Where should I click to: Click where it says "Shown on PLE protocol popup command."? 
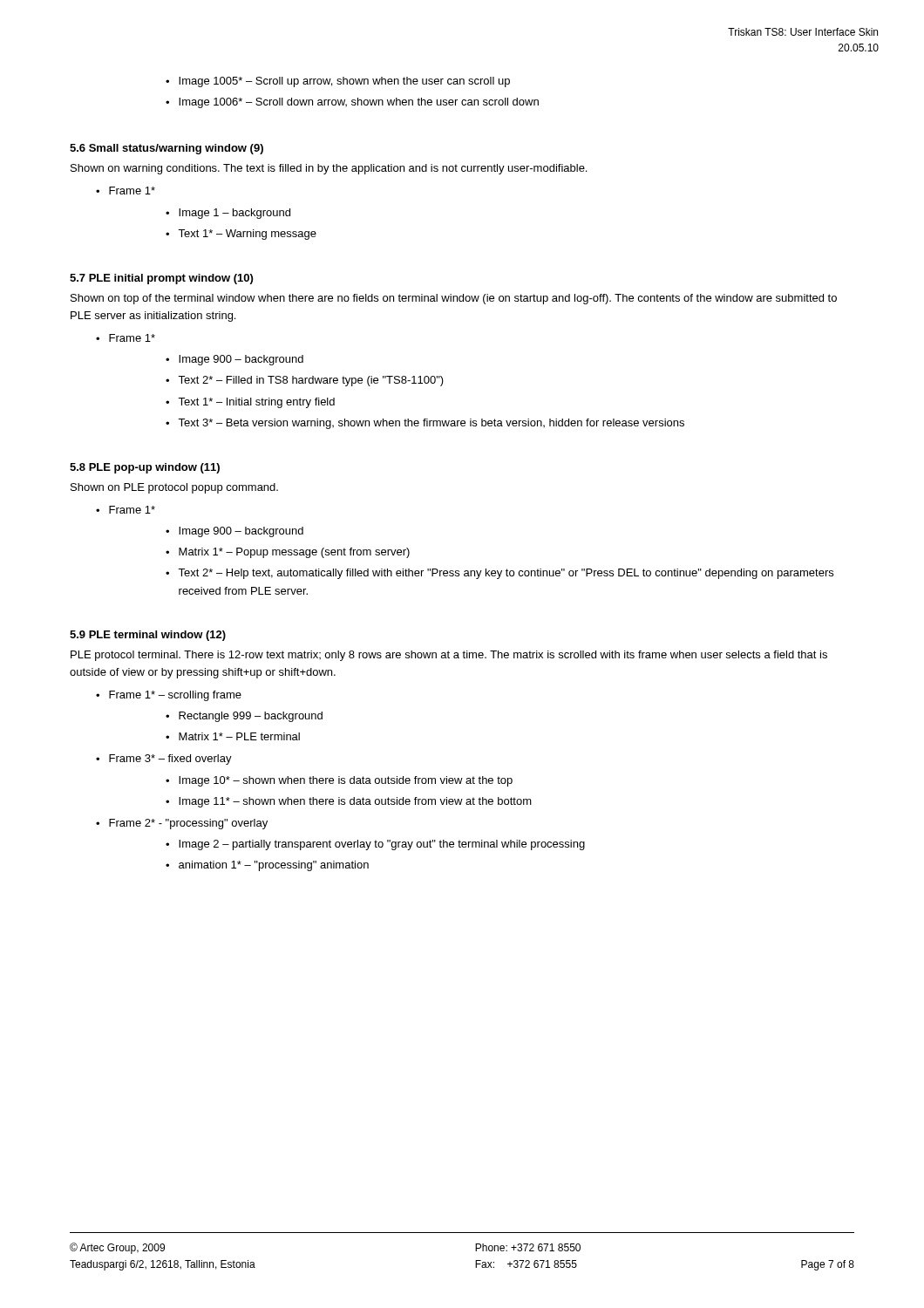tap(174, 487)
